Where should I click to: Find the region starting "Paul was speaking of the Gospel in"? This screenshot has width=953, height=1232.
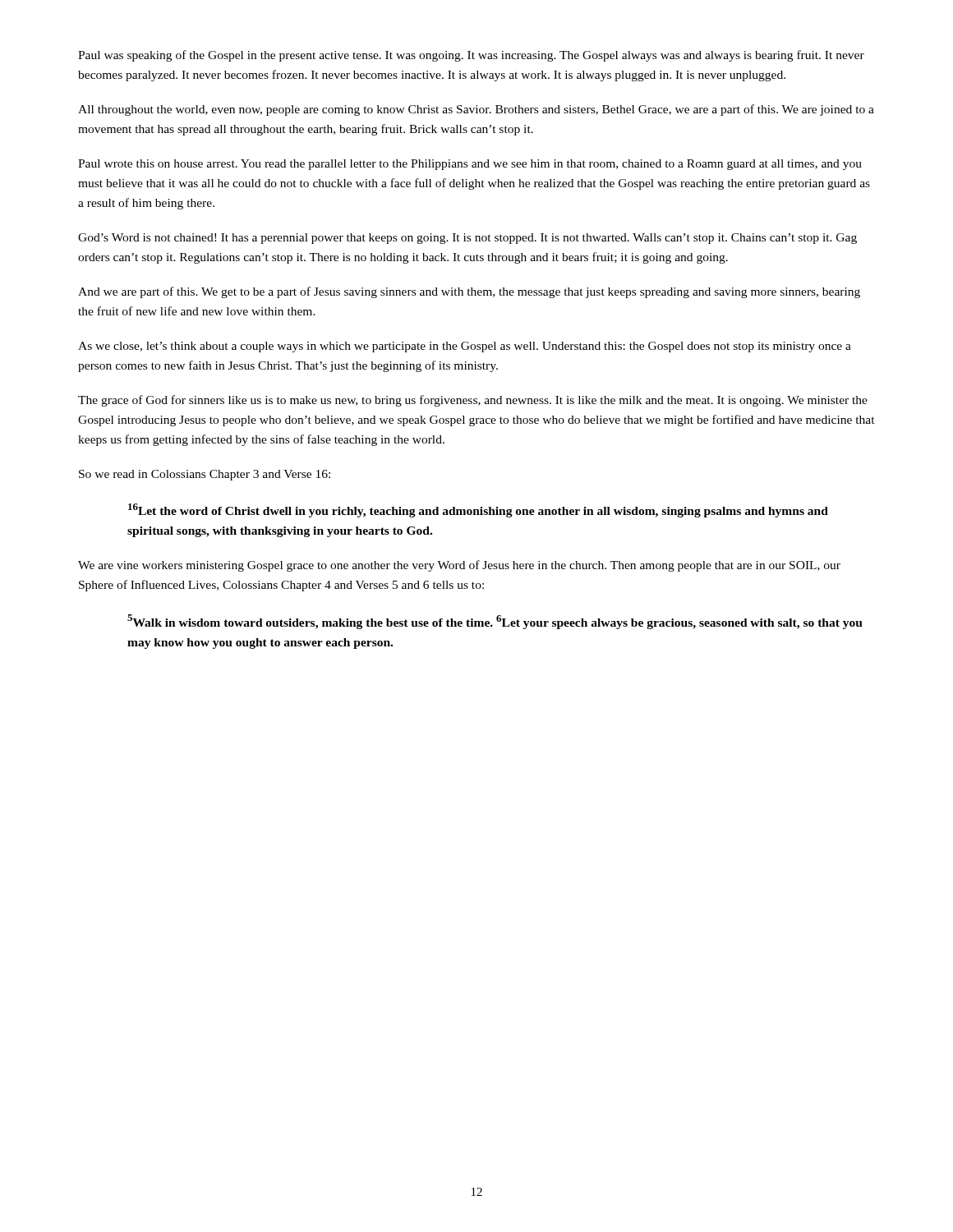[471, 64]
